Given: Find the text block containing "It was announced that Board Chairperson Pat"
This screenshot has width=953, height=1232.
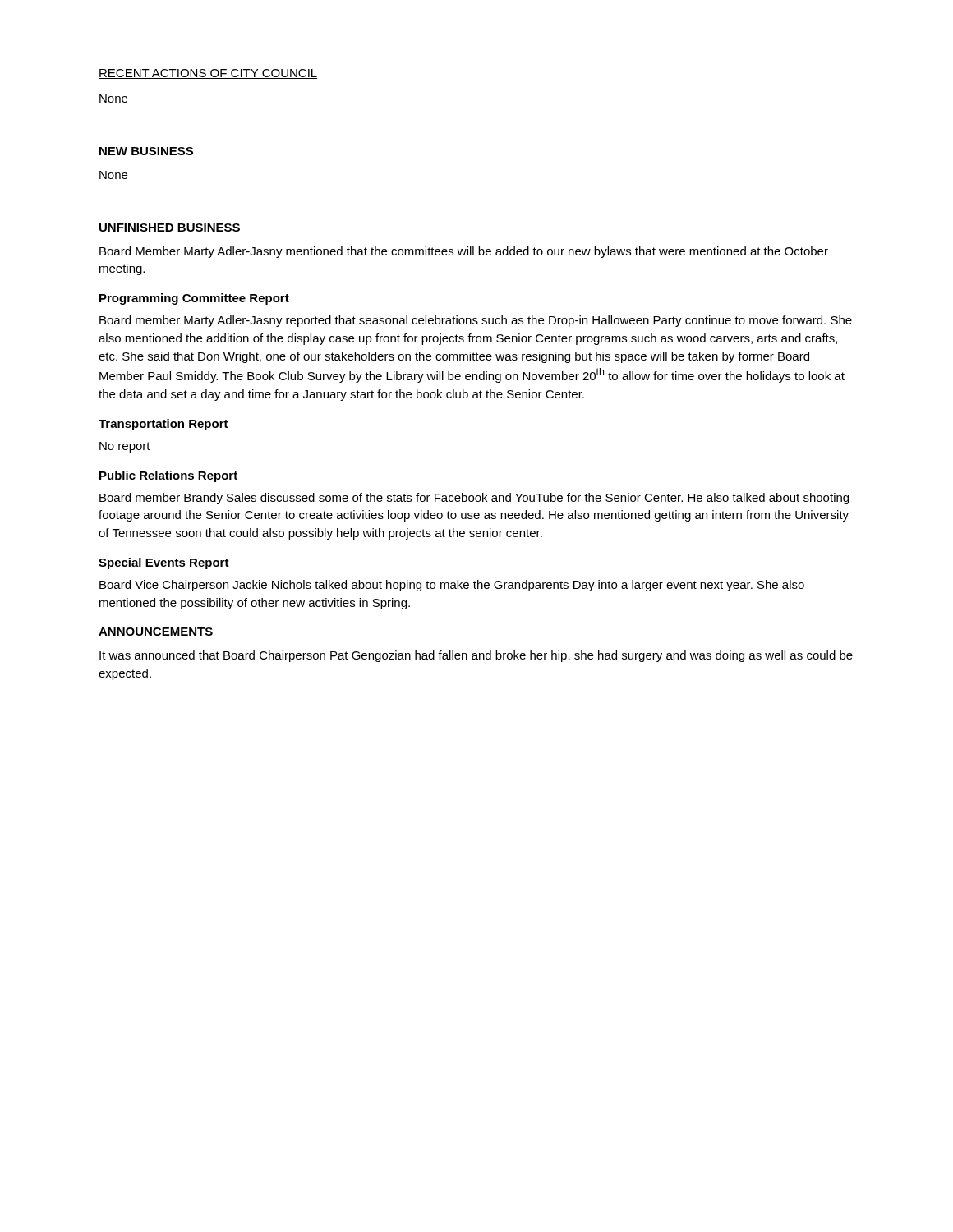Looking at the screenshot, I should (476, 664).
